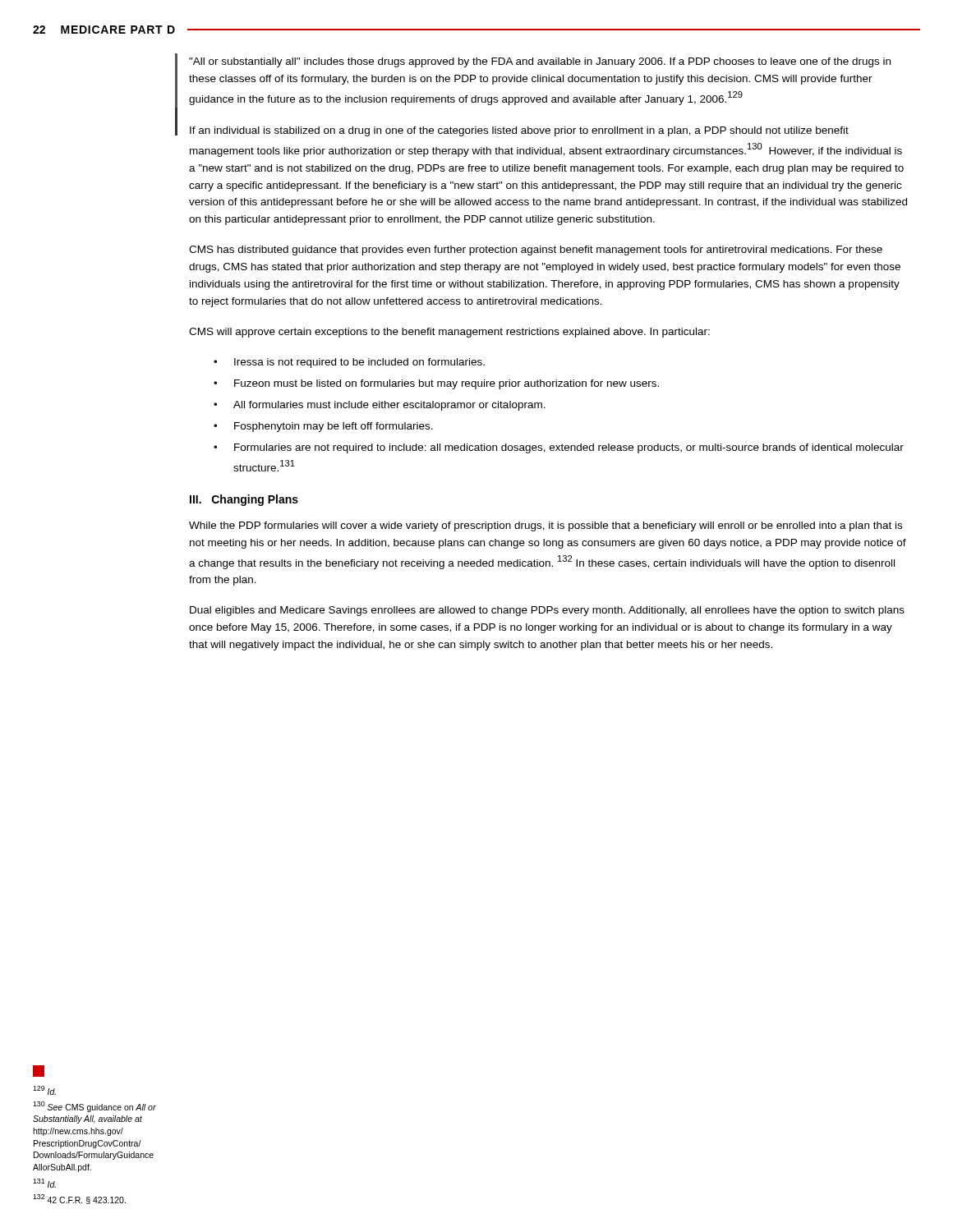
Task: Click on the element starting "• All formularies must include either"
Action: point(380,405)
